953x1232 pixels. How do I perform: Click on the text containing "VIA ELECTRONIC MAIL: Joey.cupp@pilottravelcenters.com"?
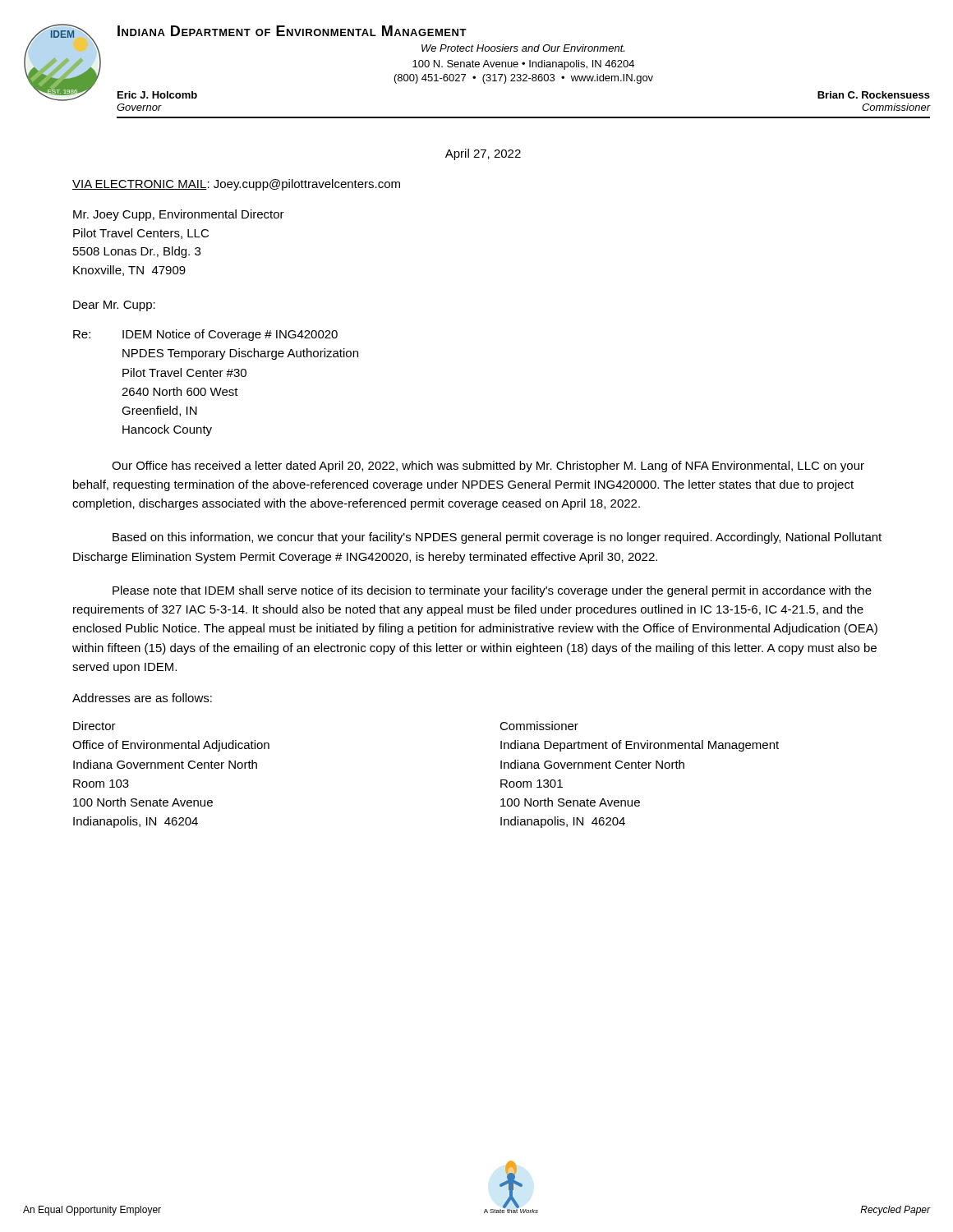click(237, 184)
